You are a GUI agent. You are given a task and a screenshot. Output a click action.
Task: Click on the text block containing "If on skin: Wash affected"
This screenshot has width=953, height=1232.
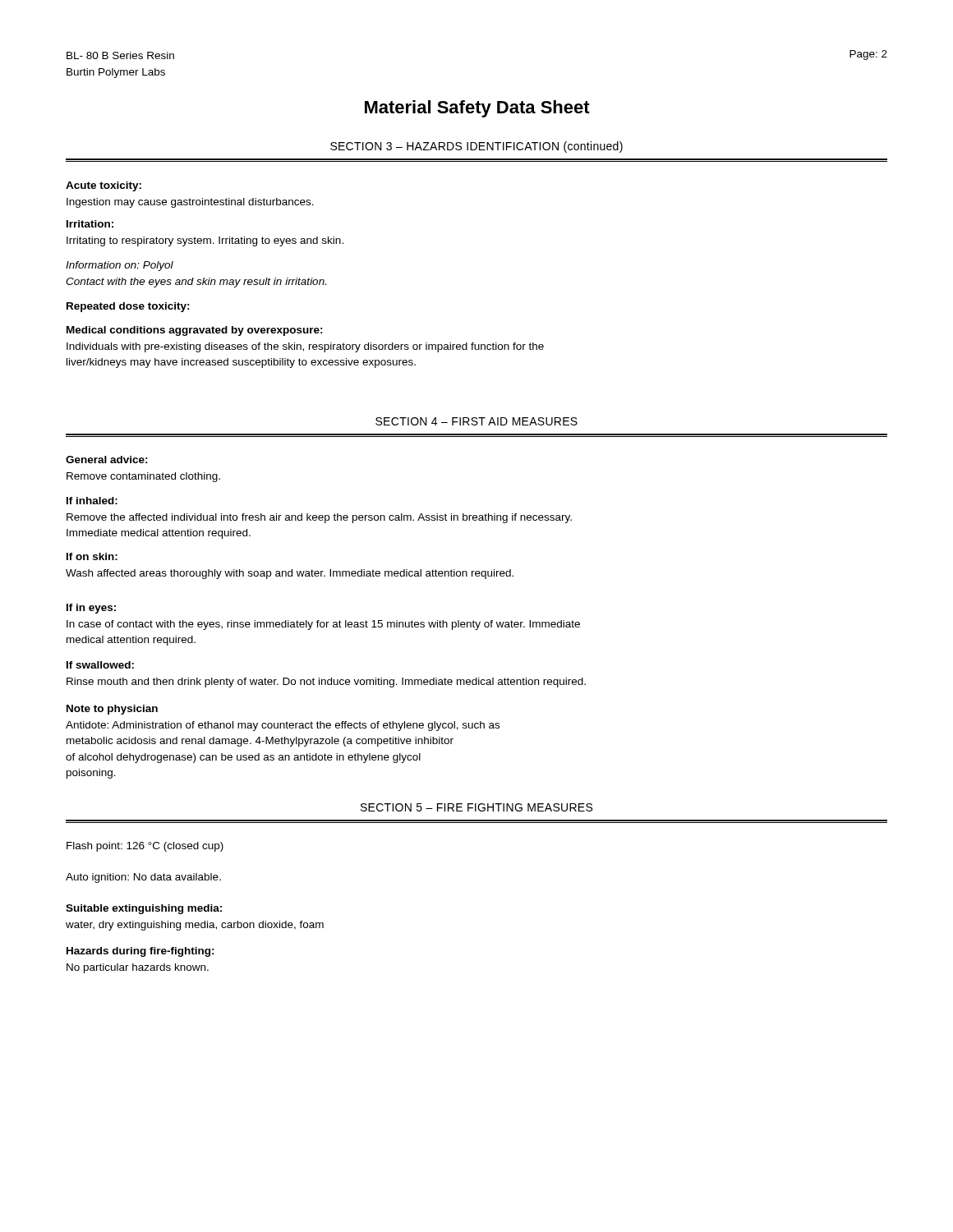click(x=290, y=565)
